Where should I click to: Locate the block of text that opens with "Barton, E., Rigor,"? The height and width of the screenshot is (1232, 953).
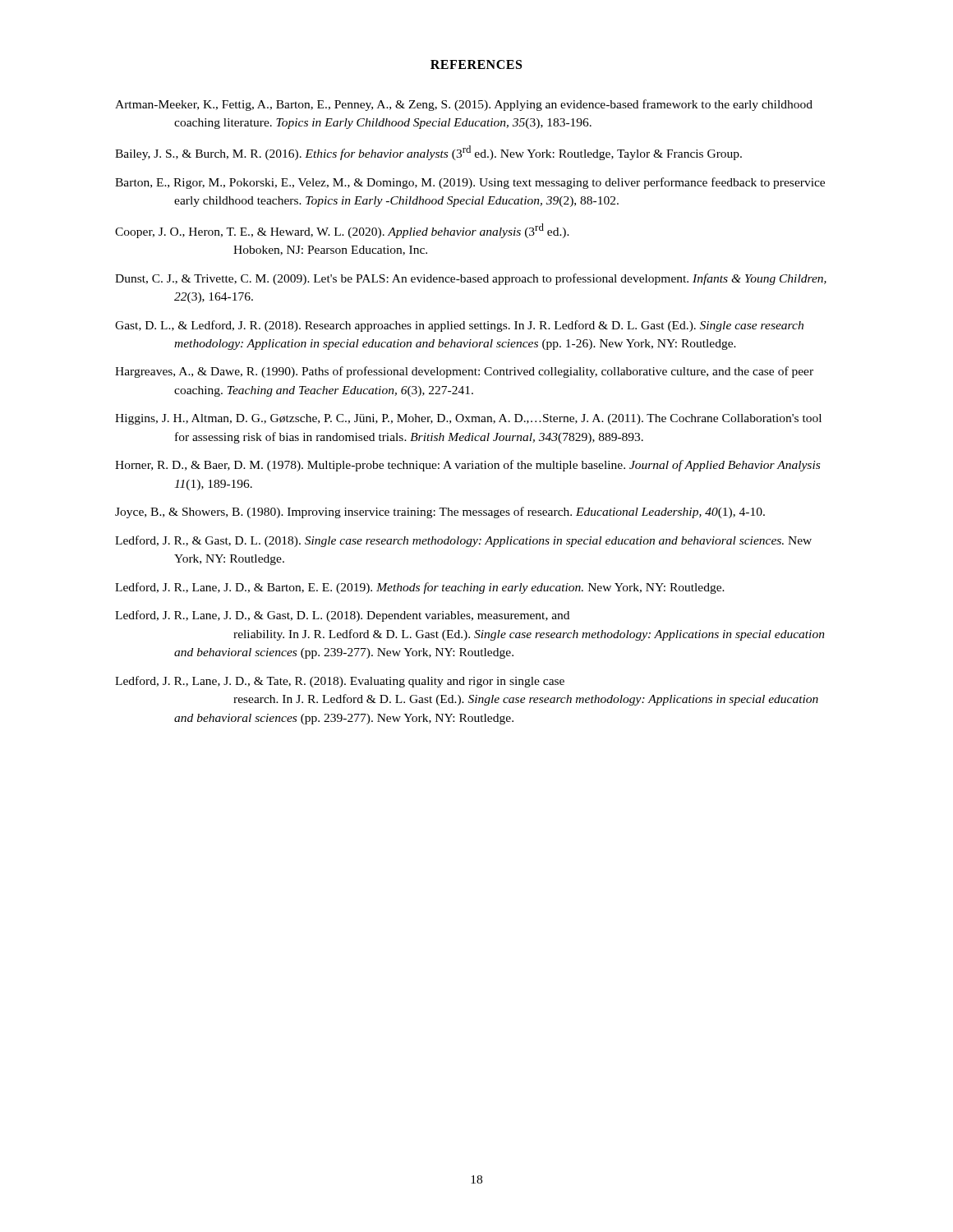[x=470, y=191]
